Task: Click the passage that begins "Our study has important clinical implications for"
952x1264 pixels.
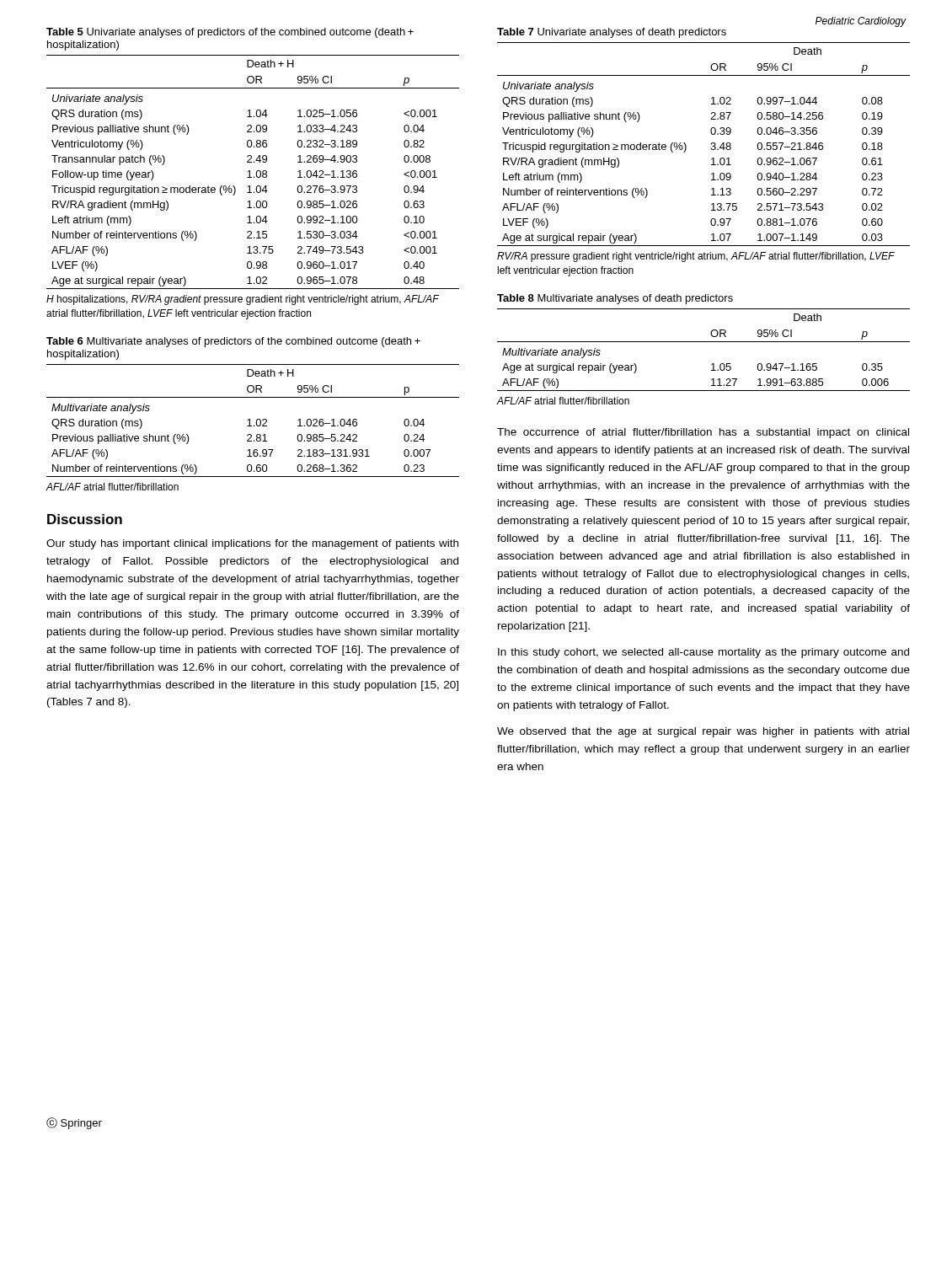Action: (253, 623)
